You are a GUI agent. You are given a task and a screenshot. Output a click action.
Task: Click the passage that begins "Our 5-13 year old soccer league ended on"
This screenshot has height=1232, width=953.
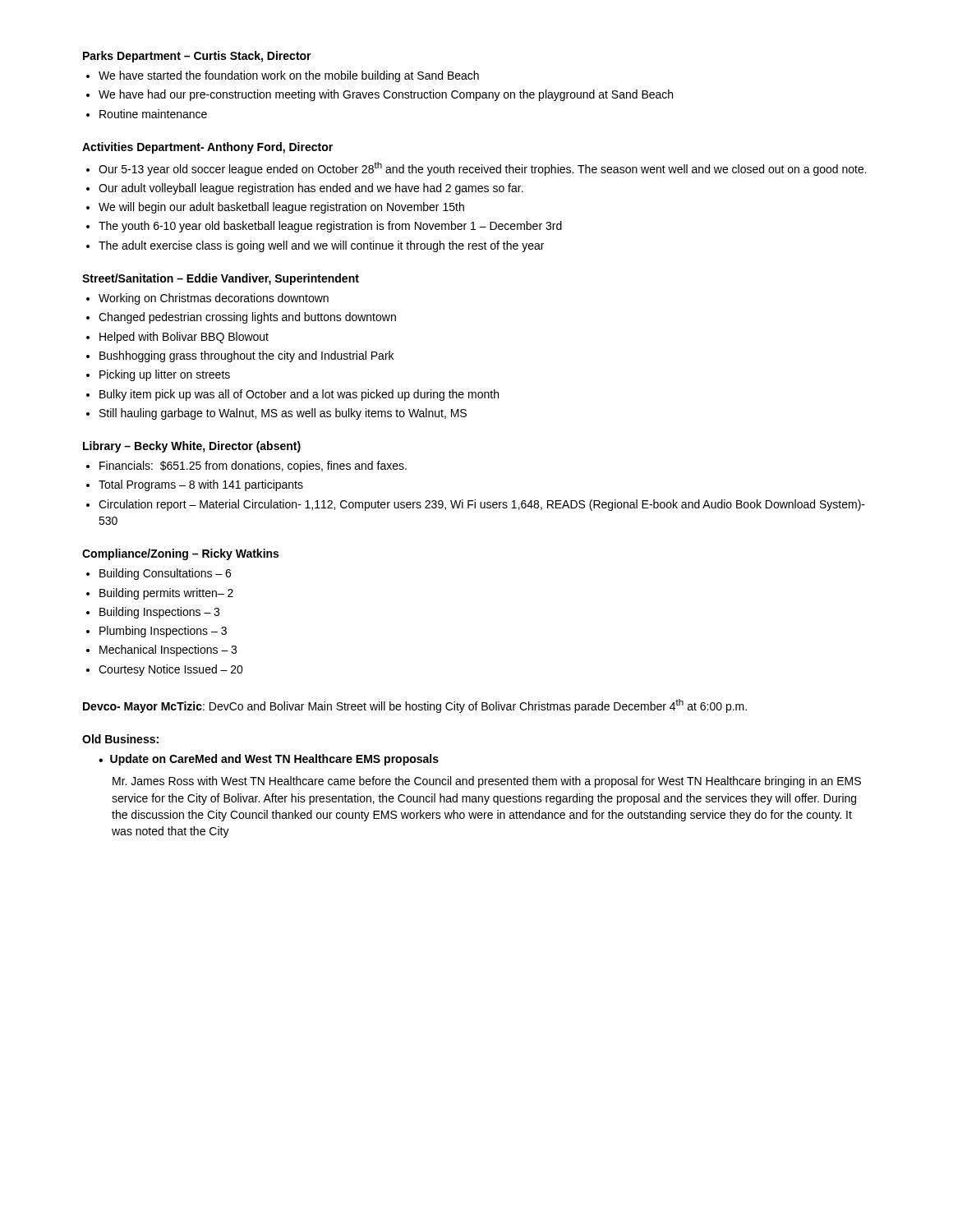[483, 167]
